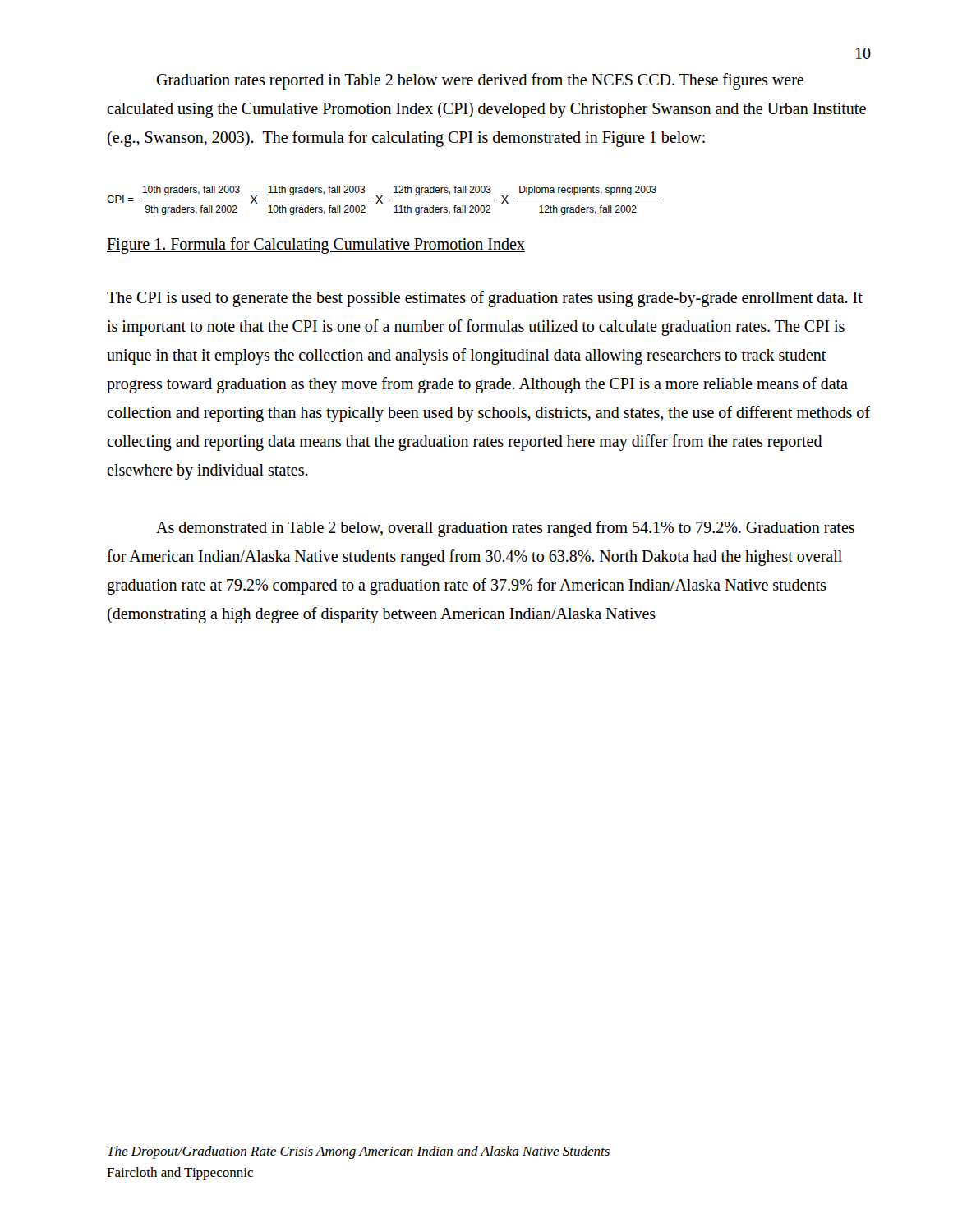Locate the text starting "Graduation rates reported in Table 2 below"
The width and height of the screenshot is (953, 1232).
pos(487,108)
